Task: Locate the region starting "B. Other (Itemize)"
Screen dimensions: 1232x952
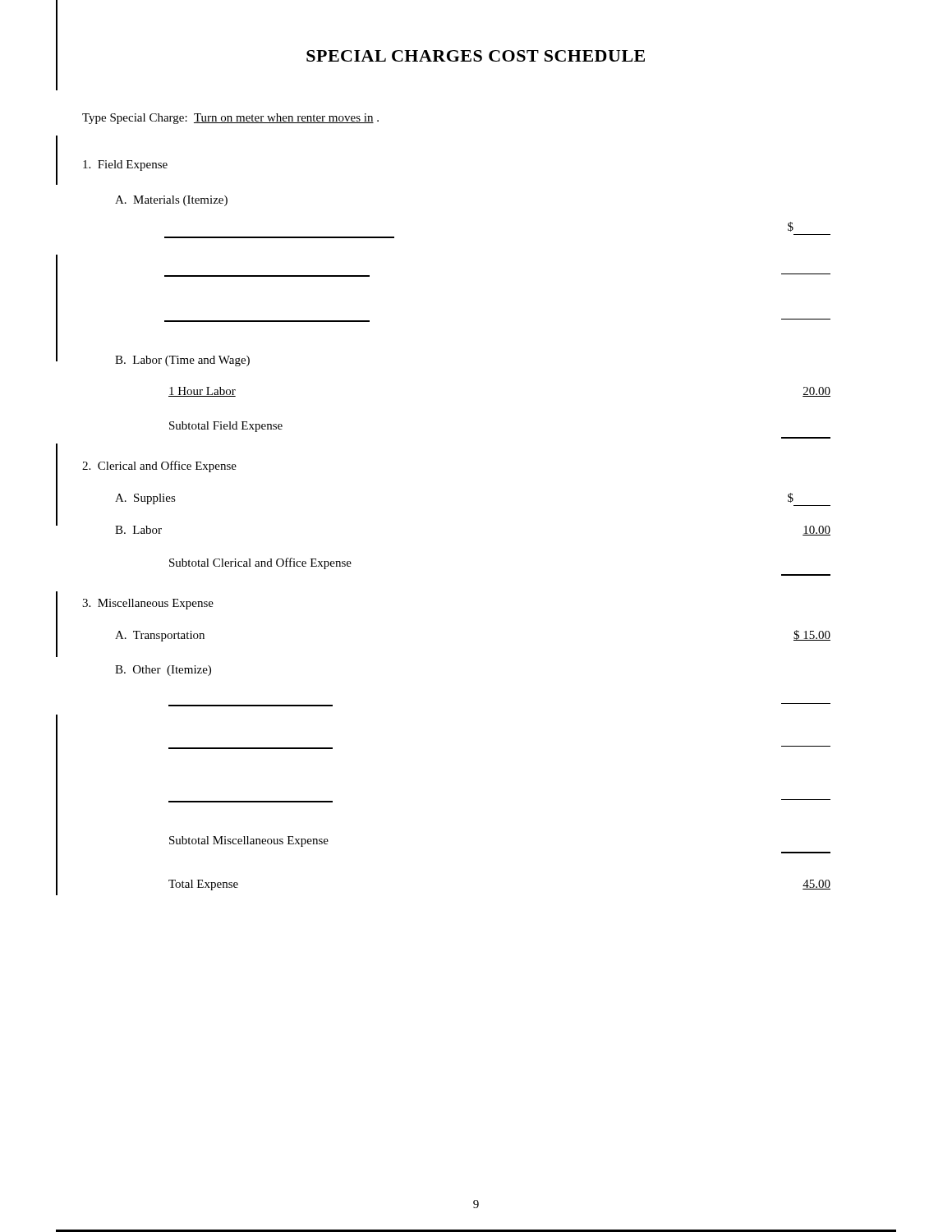Action: tap(163, 669)
